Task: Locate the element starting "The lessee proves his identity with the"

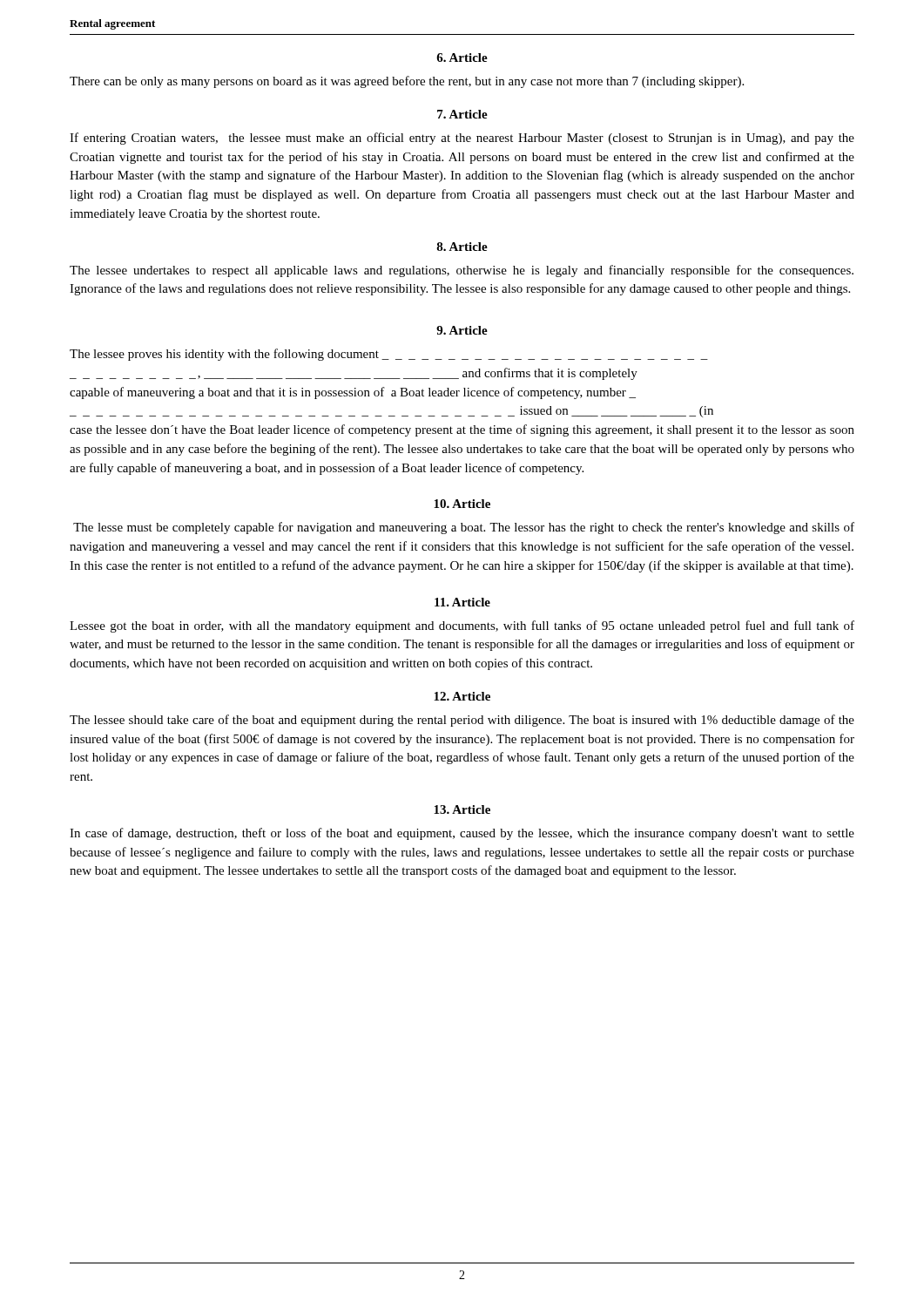Action: (462, 411)
